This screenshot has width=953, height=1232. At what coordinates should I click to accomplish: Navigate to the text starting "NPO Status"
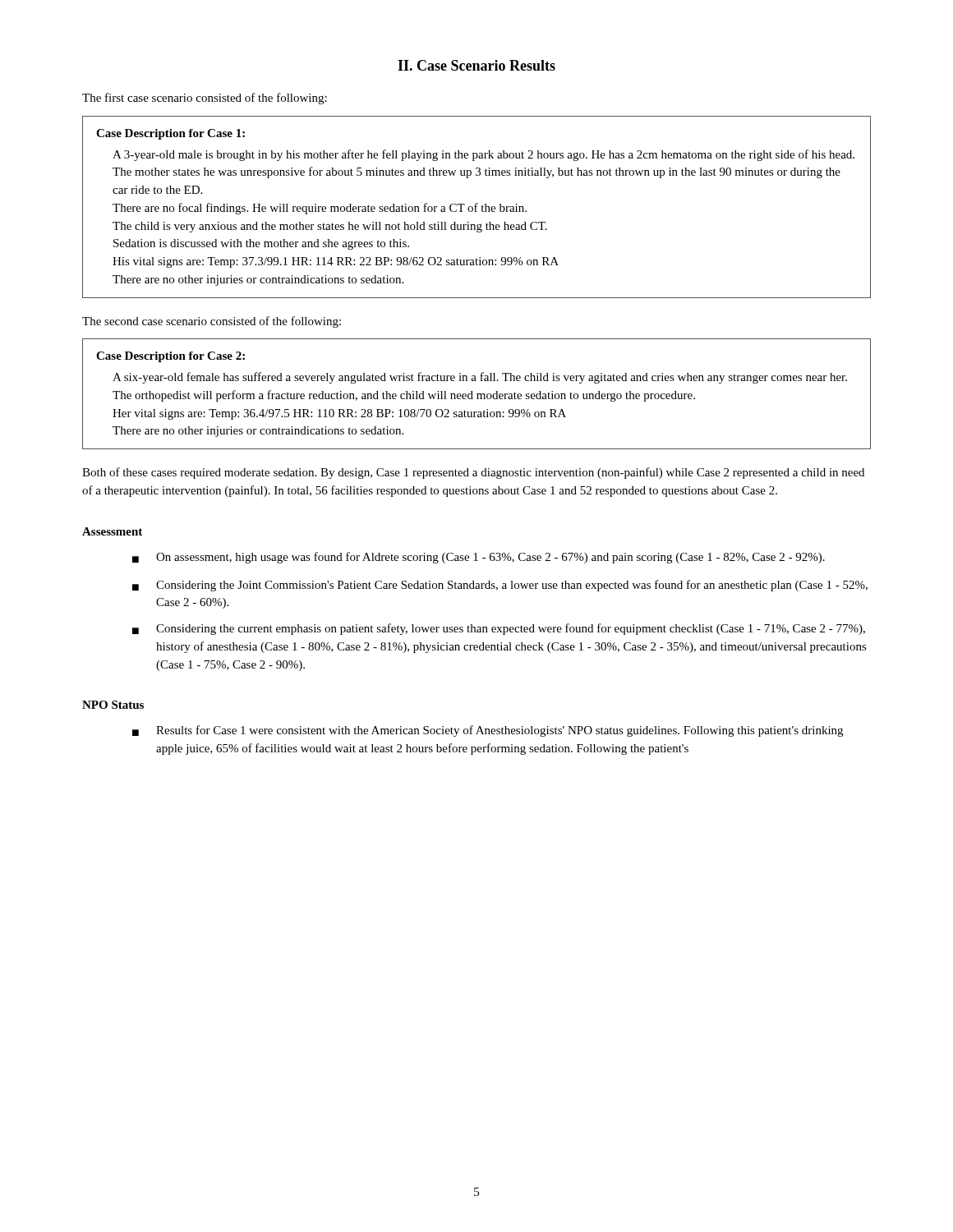[x=113, y=705]
